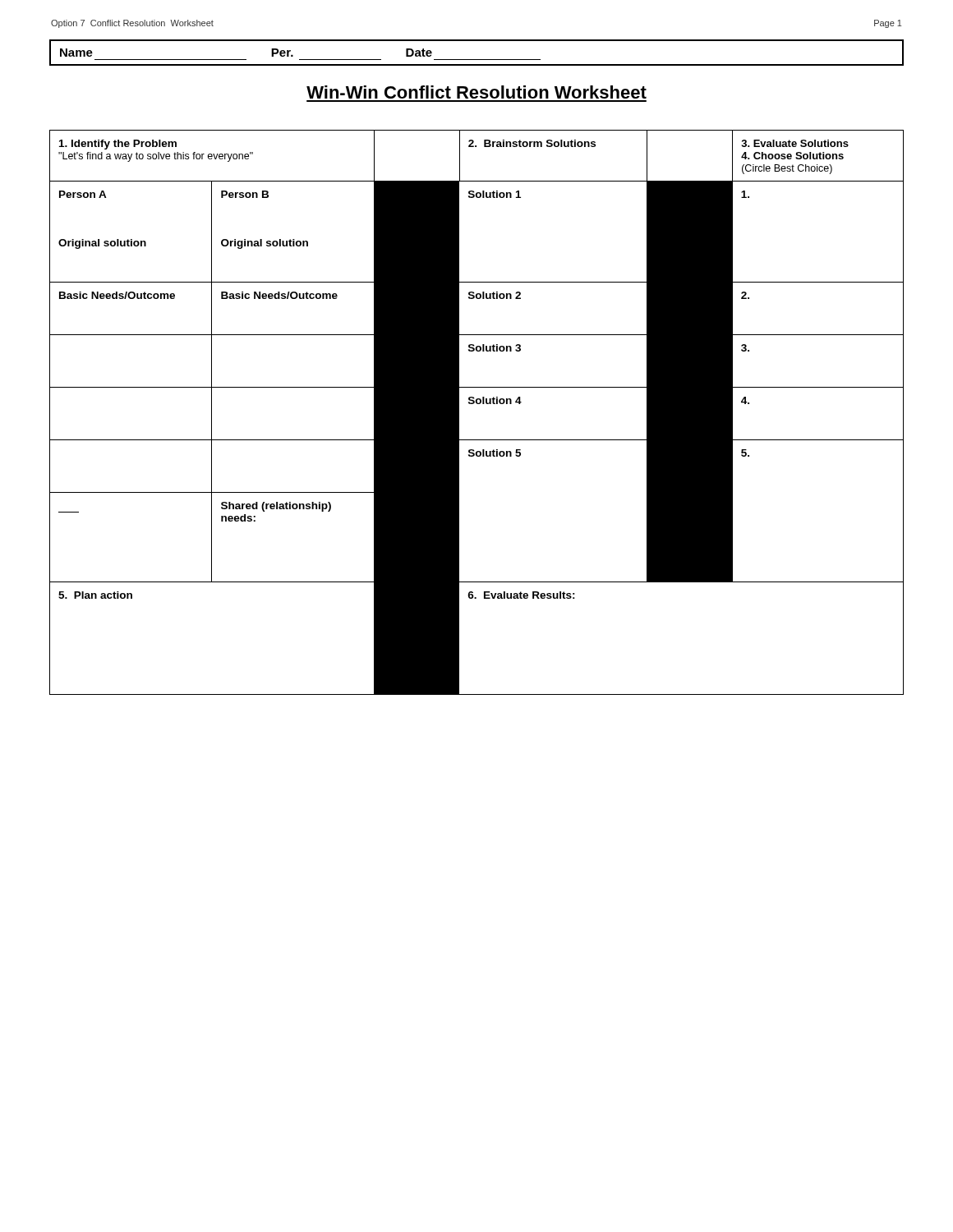
Task: Click on the text with the text "Name Per. Date"
Action: 300,53
